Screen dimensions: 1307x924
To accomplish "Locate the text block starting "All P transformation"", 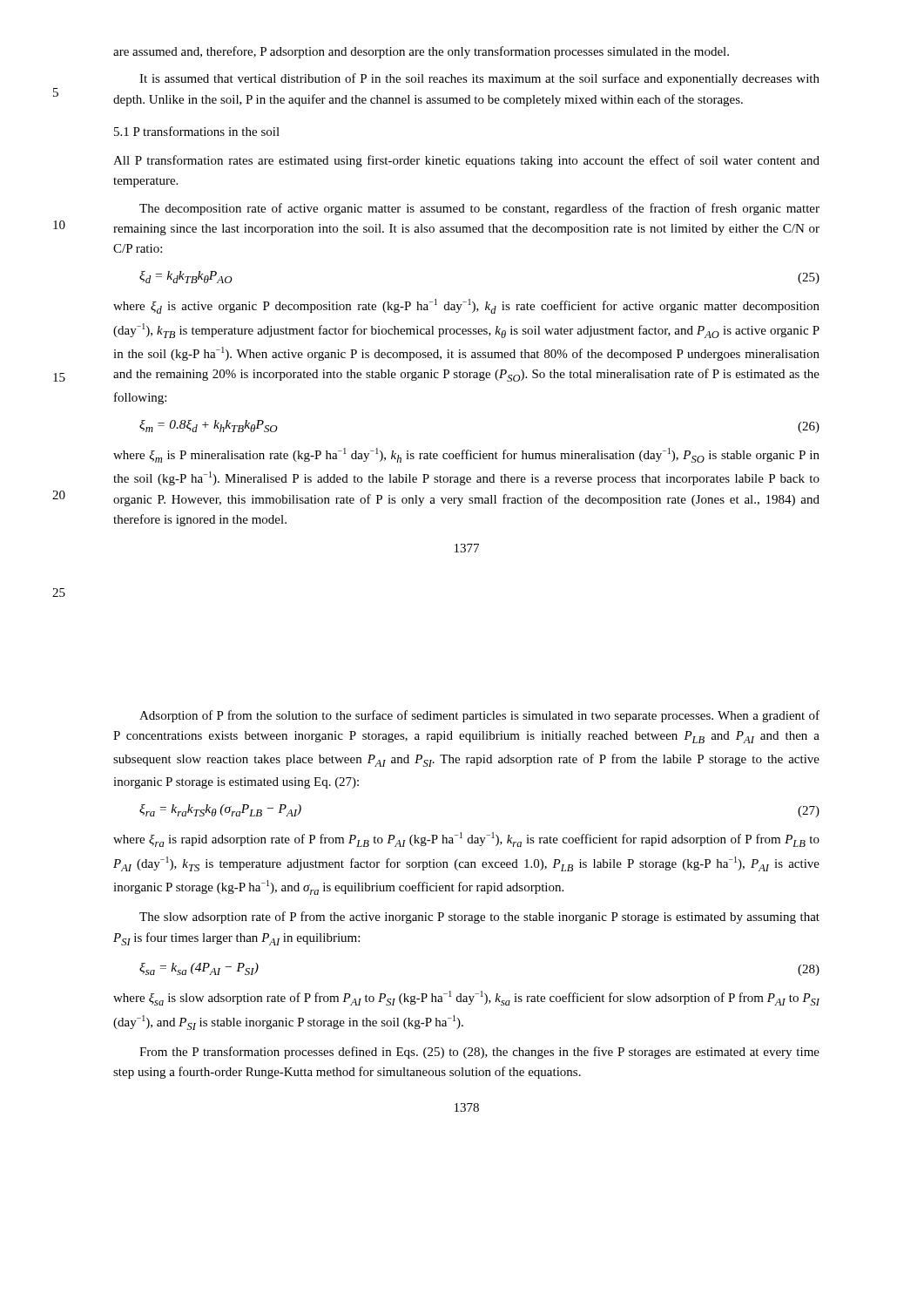I will (466, 171).
